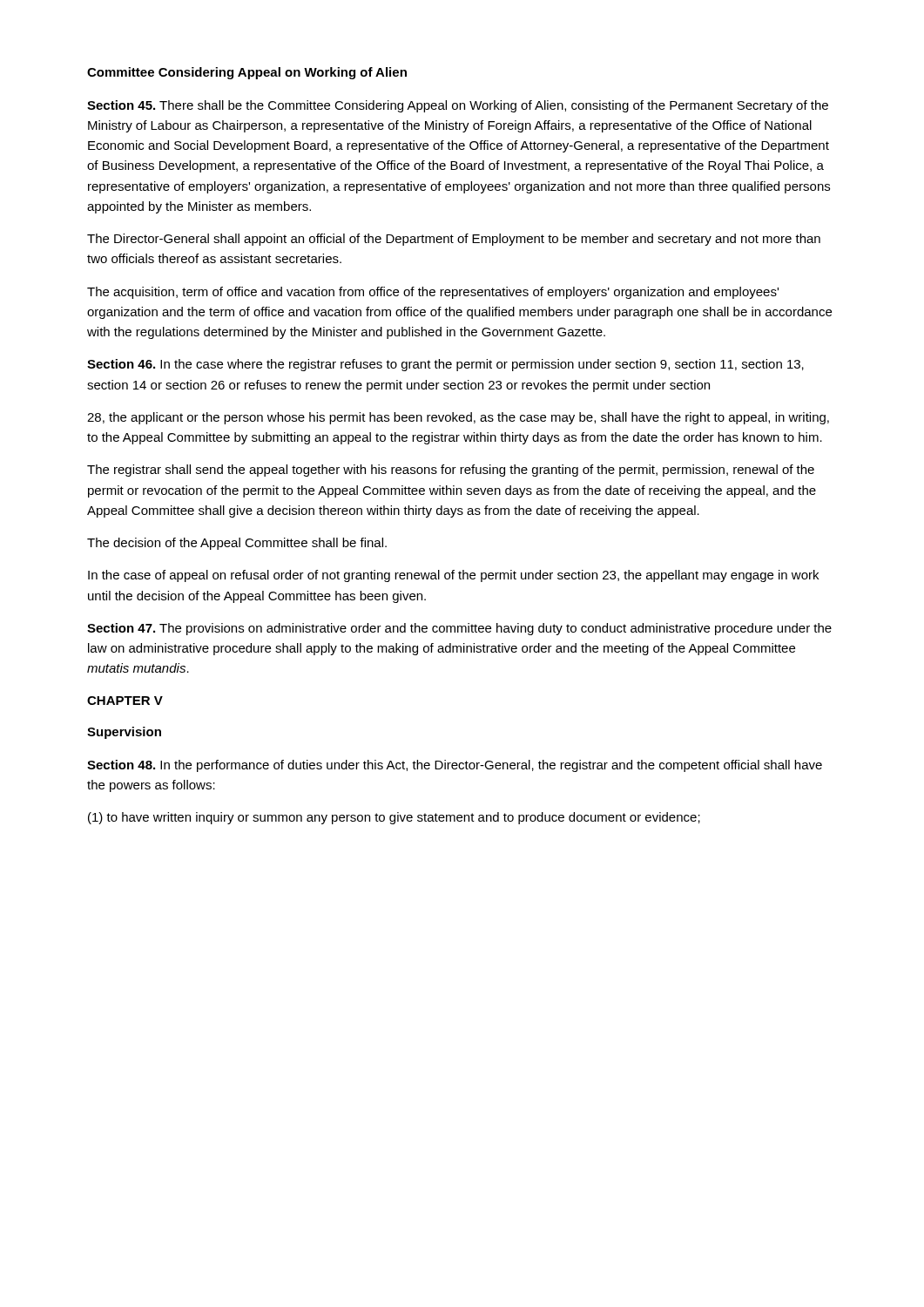Where is the passage that starts "The registrar shall"?

(x=452, y=490)
